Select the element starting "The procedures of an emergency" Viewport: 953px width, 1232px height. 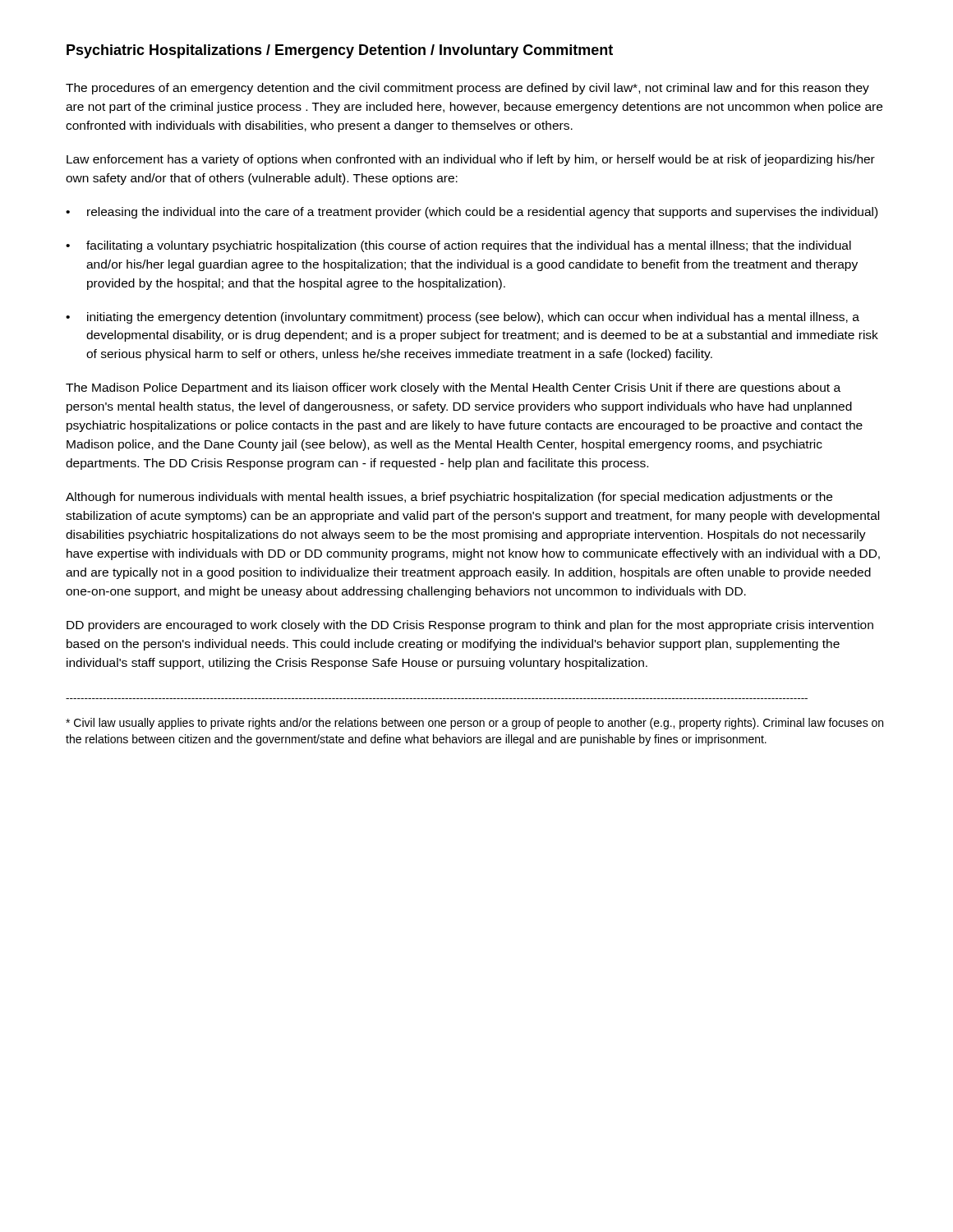coord(474,106)
